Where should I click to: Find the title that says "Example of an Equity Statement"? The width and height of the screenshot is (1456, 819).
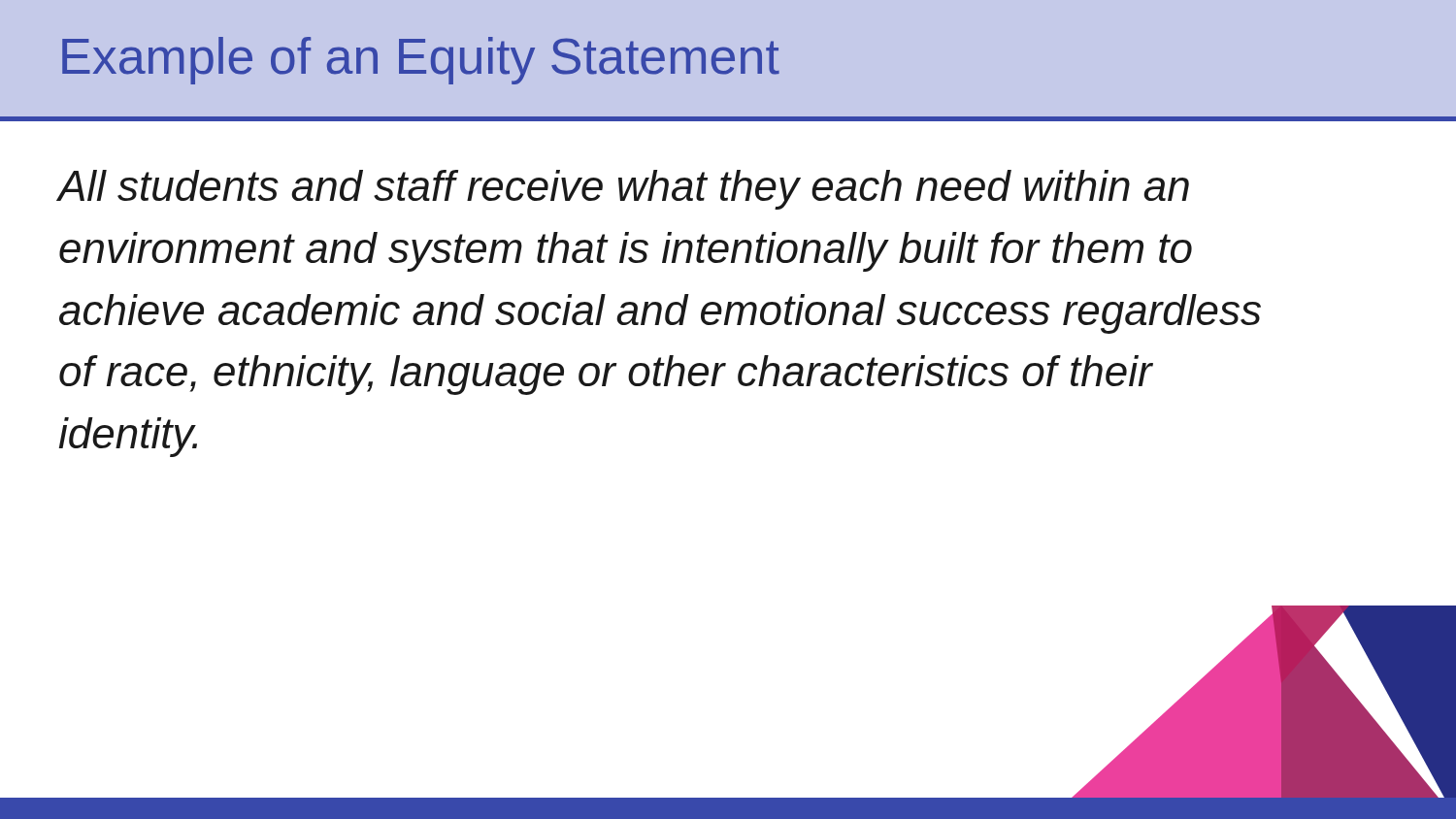point(419,56)
